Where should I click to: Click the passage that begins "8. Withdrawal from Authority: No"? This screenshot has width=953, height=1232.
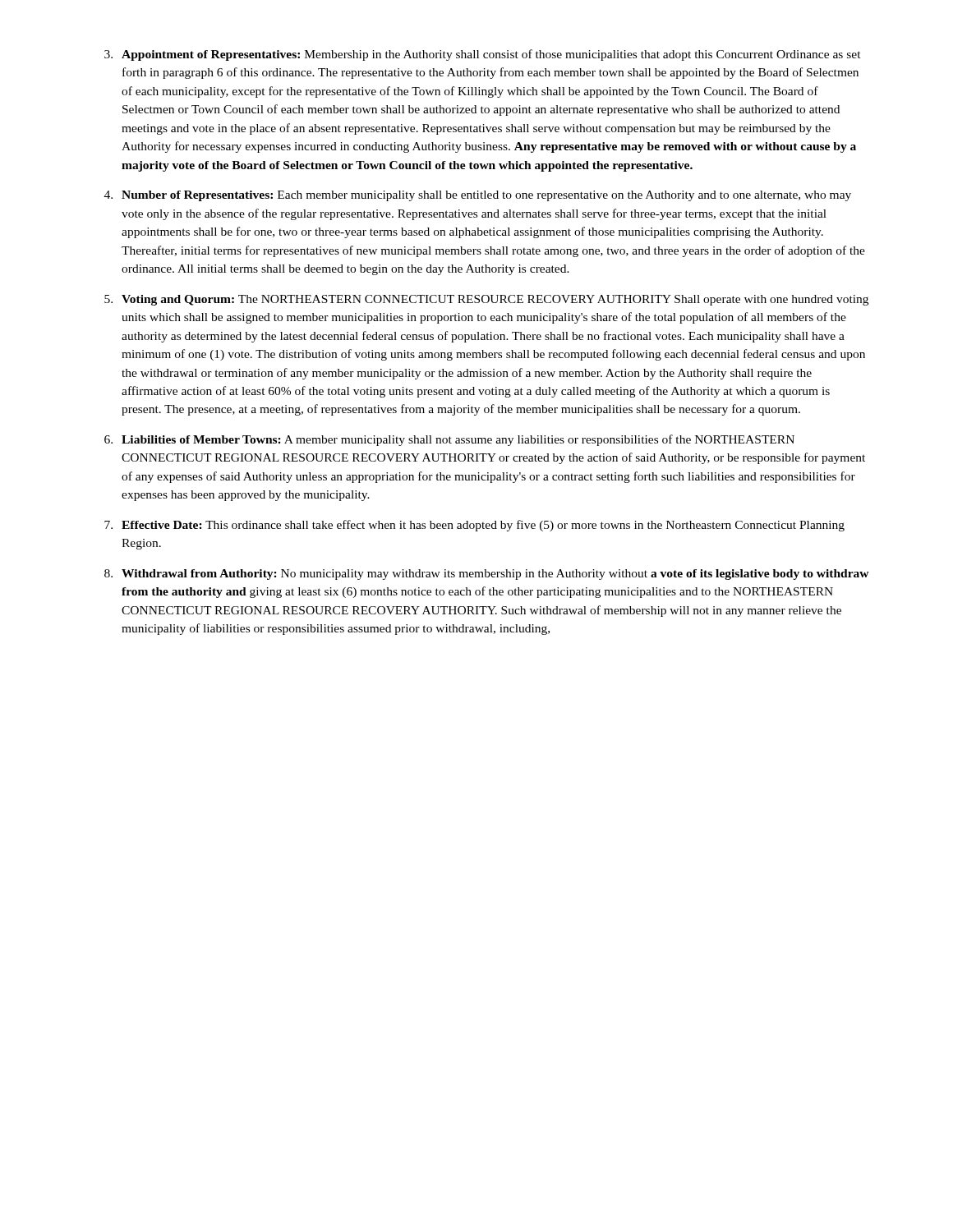pyautogui.click(x=476, y=601)
